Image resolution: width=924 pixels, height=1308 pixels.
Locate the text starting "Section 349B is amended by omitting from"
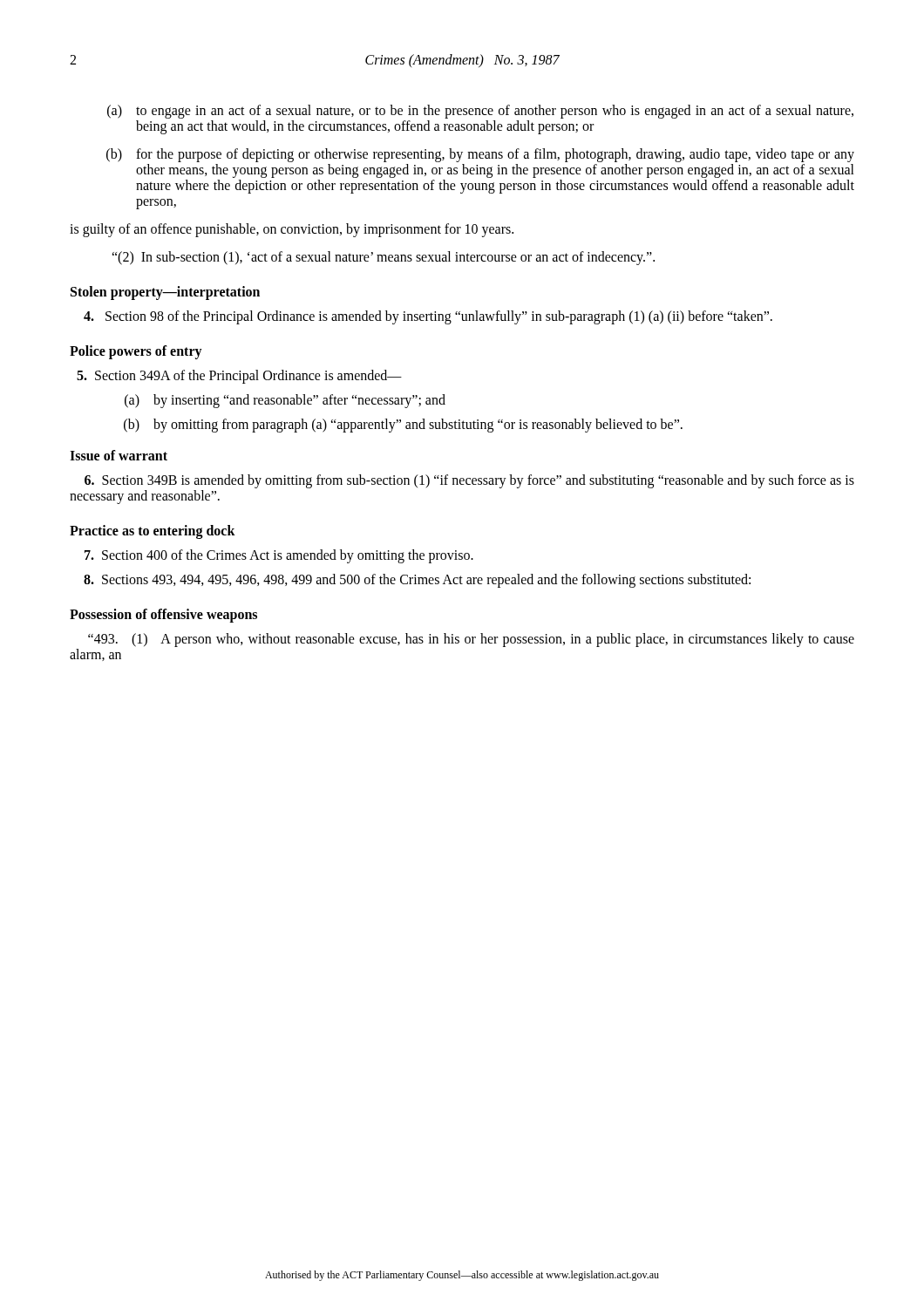462,488
